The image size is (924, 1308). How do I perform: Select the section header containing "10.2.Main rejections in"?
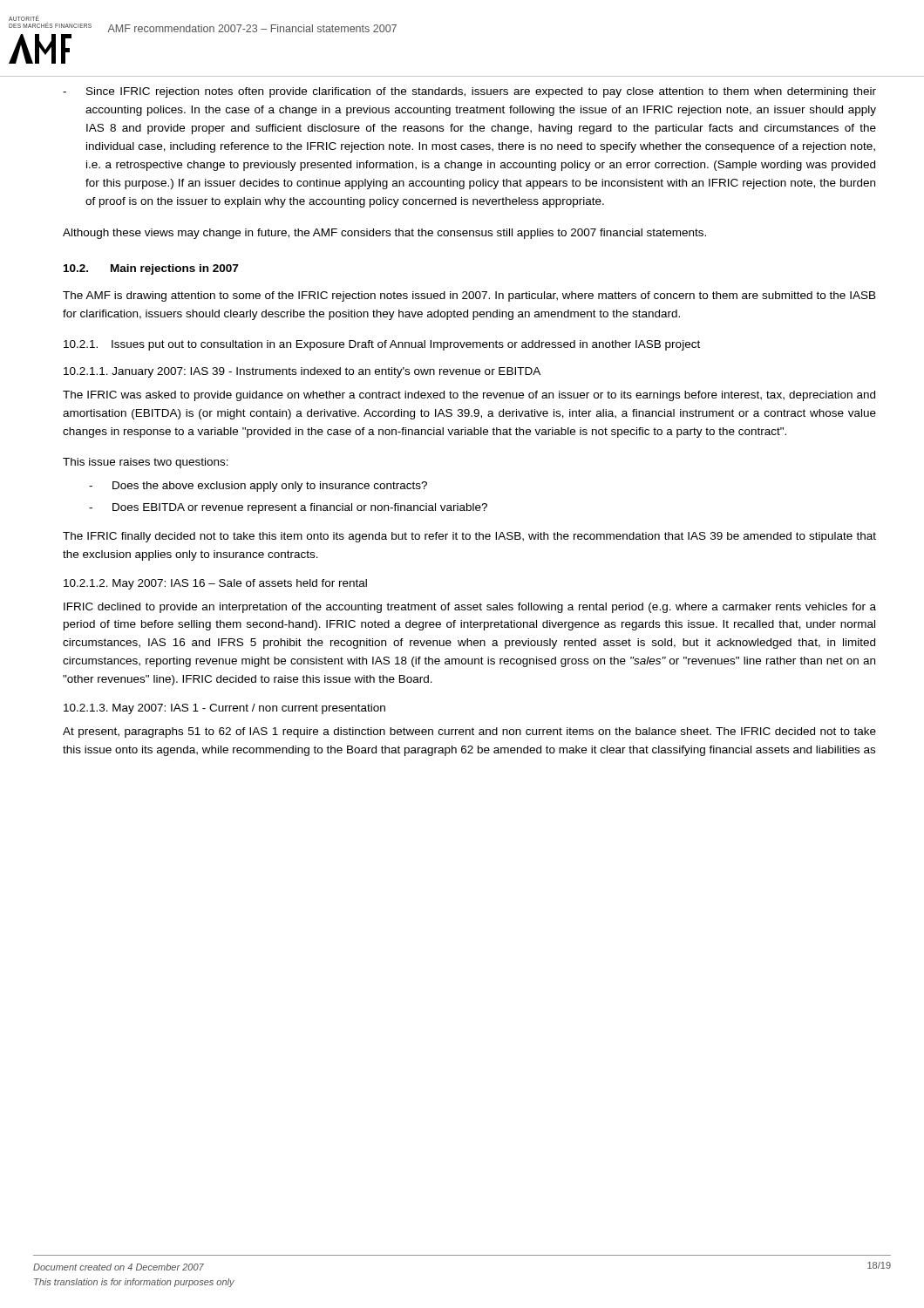coord(151,268)
